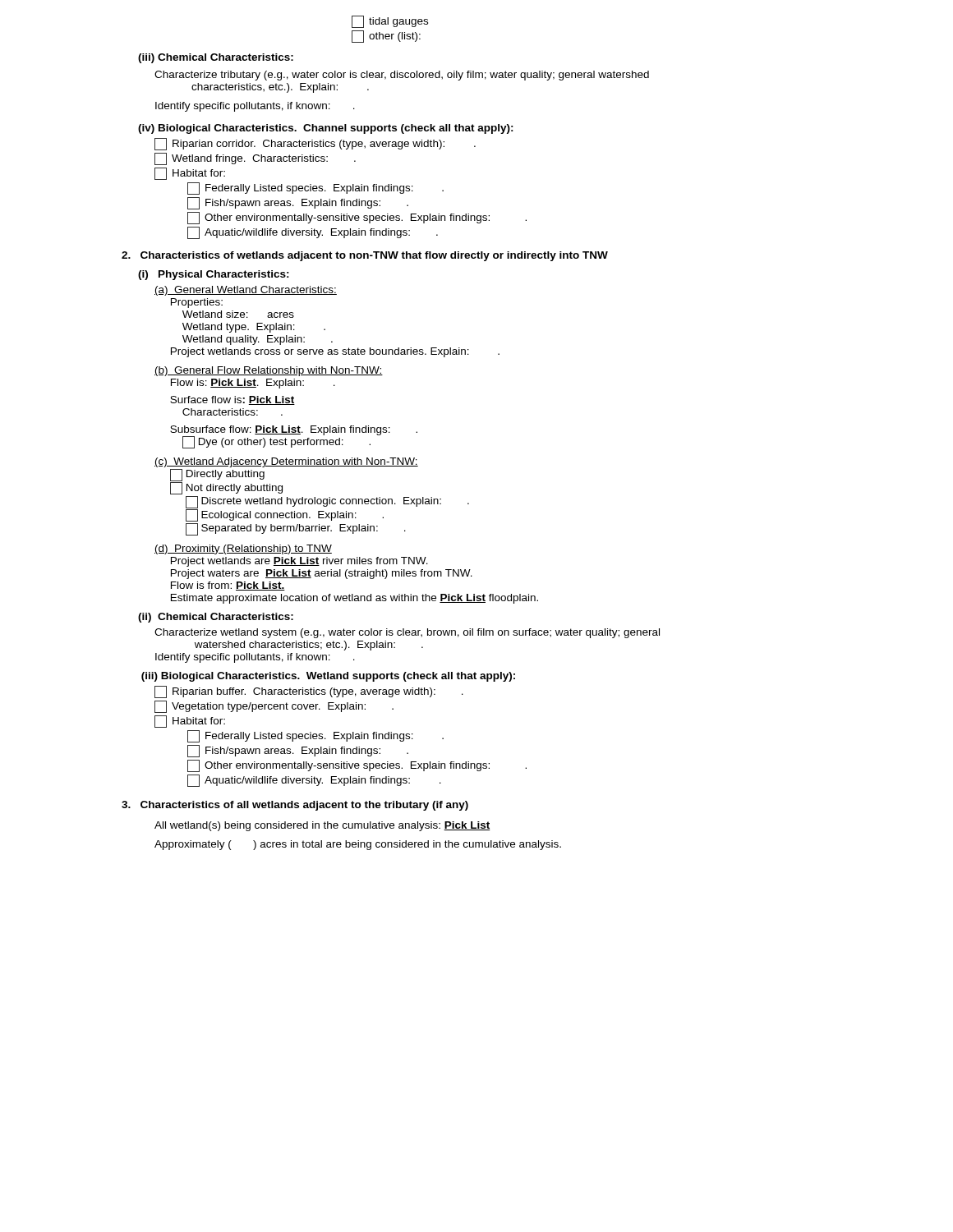
Task: Select the block starting "Wetland fringe. Characteristics: ."
Action: (255, 159)
